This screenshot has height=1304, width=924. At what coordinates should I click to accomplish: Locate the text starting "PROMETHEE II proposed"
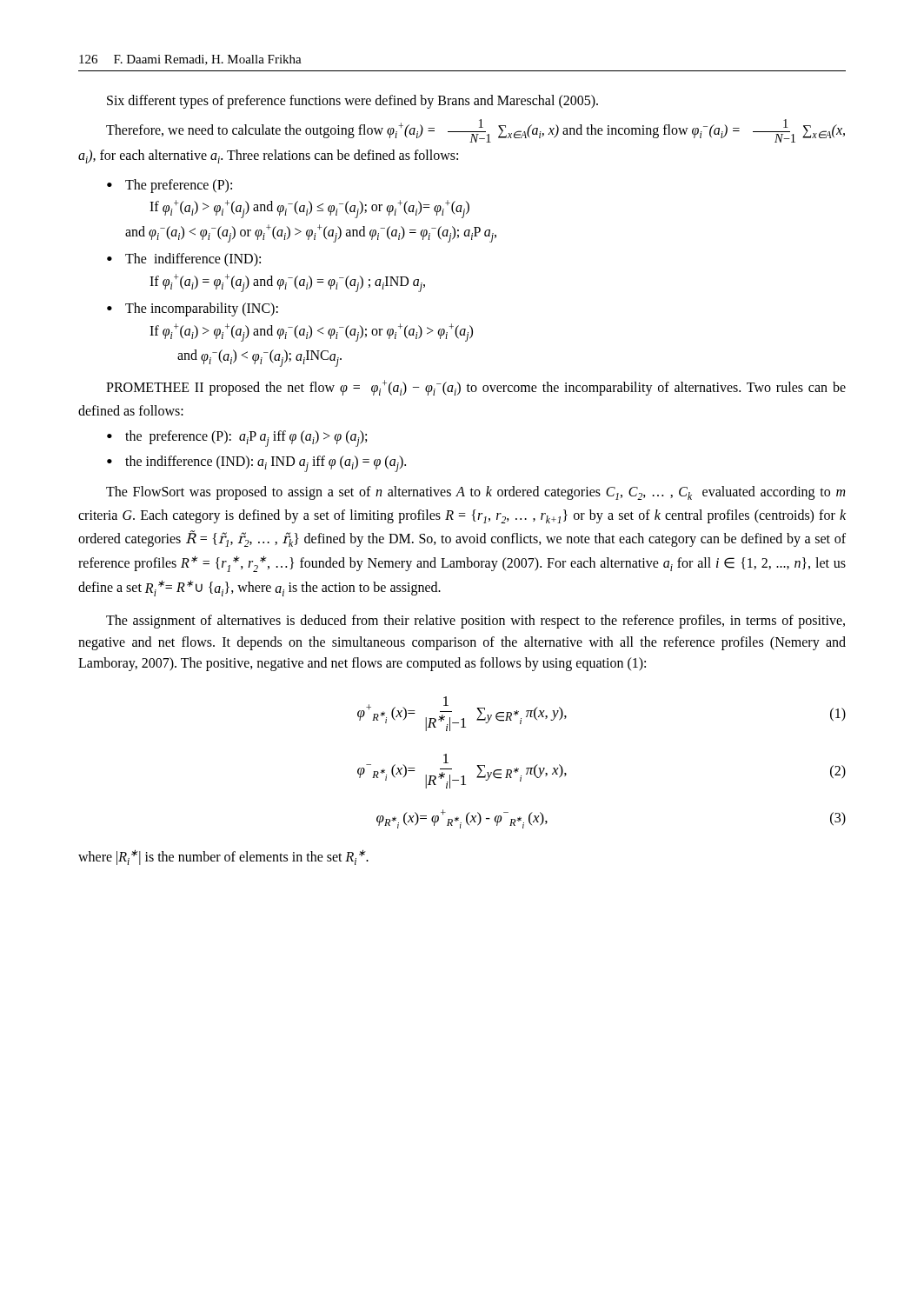(462, 398)
